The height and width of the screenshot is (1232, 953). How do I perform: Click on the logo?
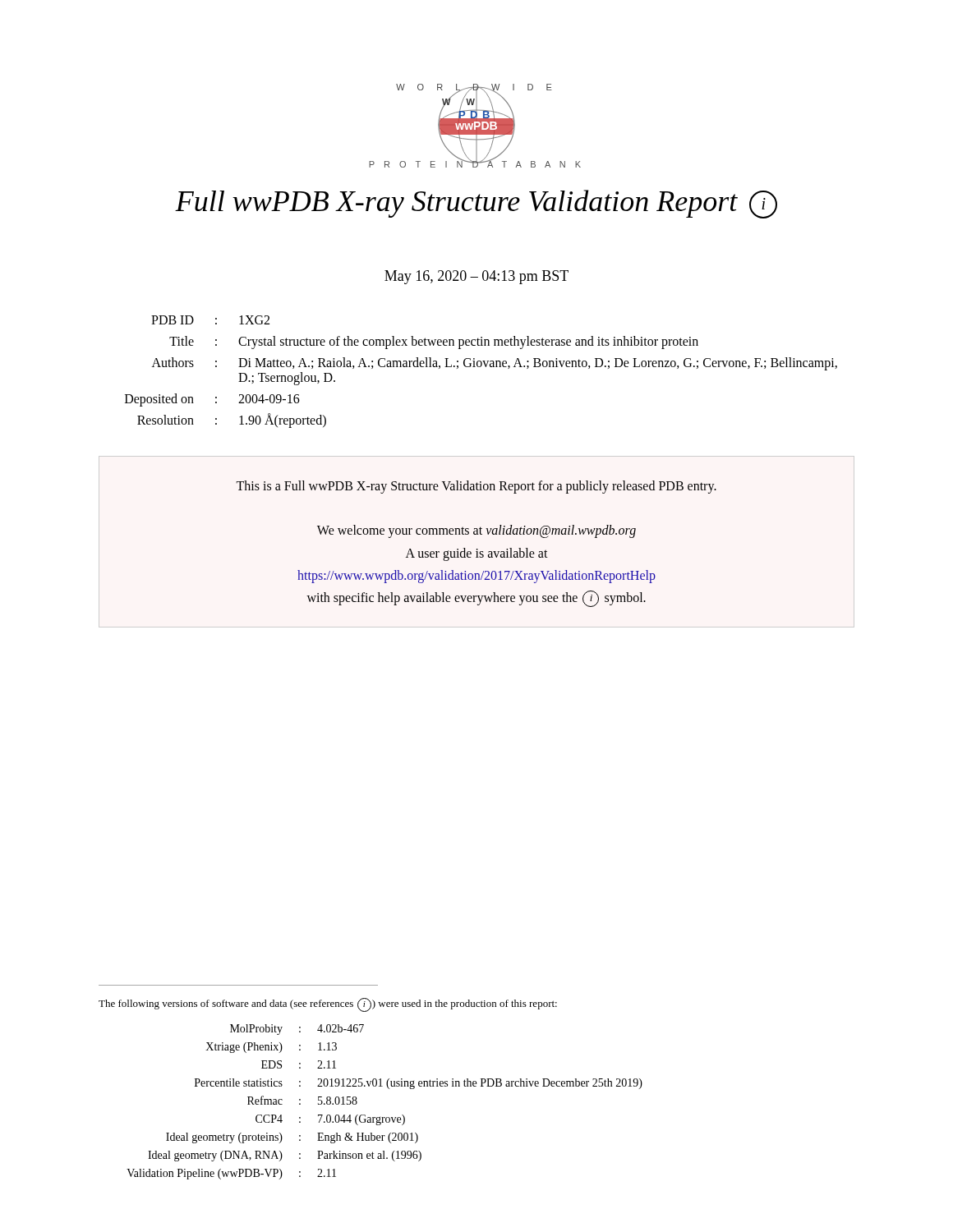coord(476,129)
